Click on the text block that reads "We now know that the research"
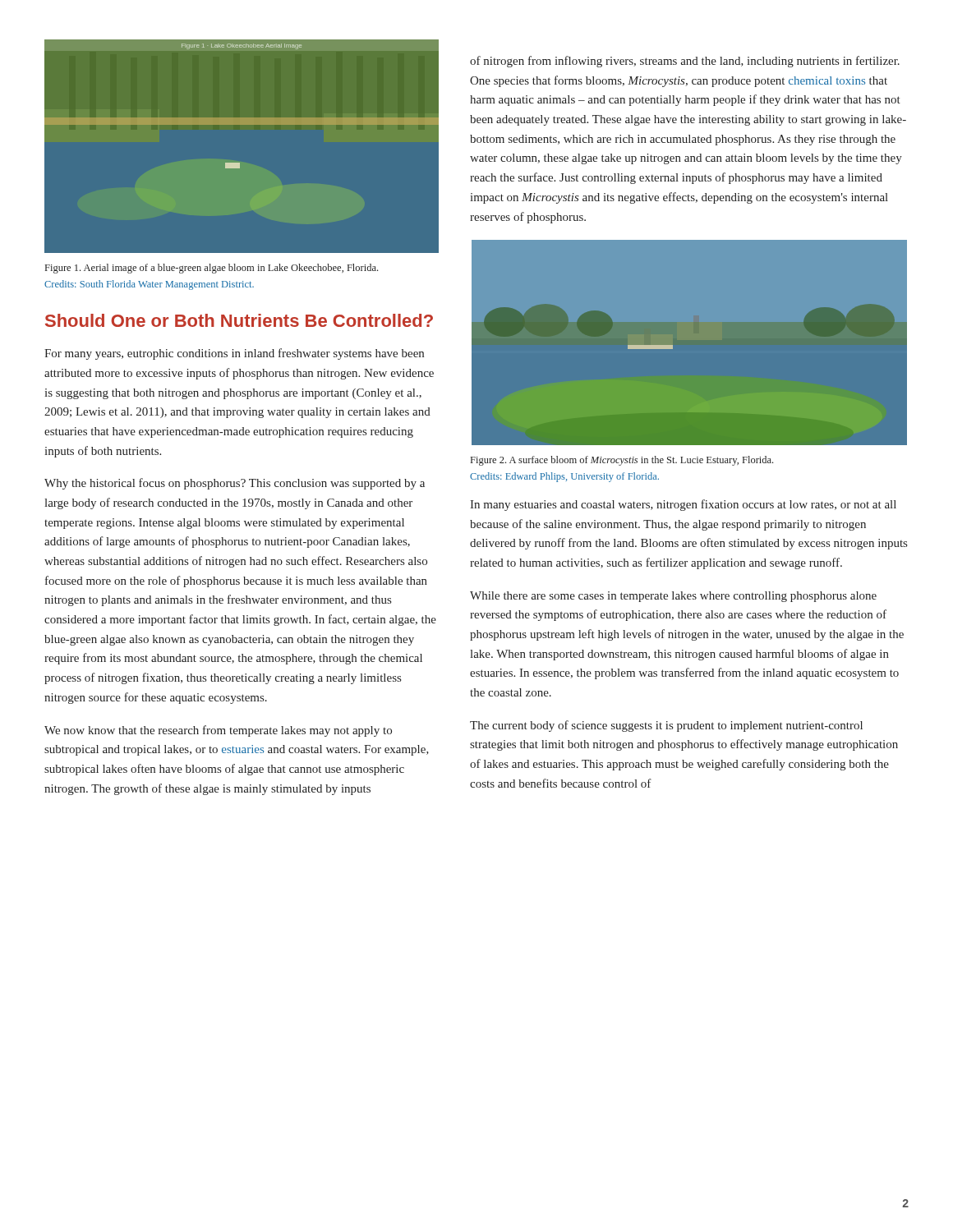 (x=242, y=760)
